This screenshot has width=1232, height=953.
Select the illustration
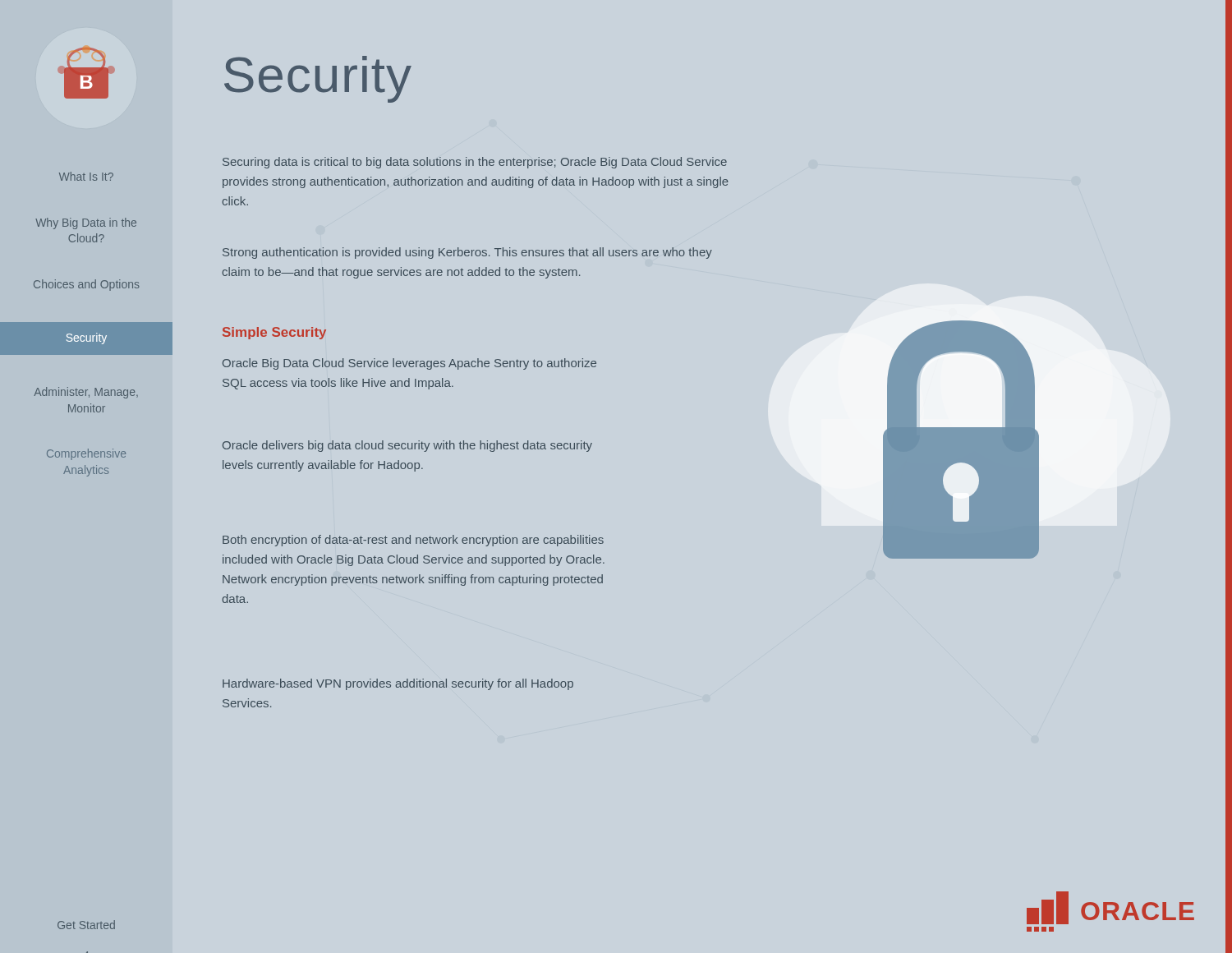click(961, 444)
